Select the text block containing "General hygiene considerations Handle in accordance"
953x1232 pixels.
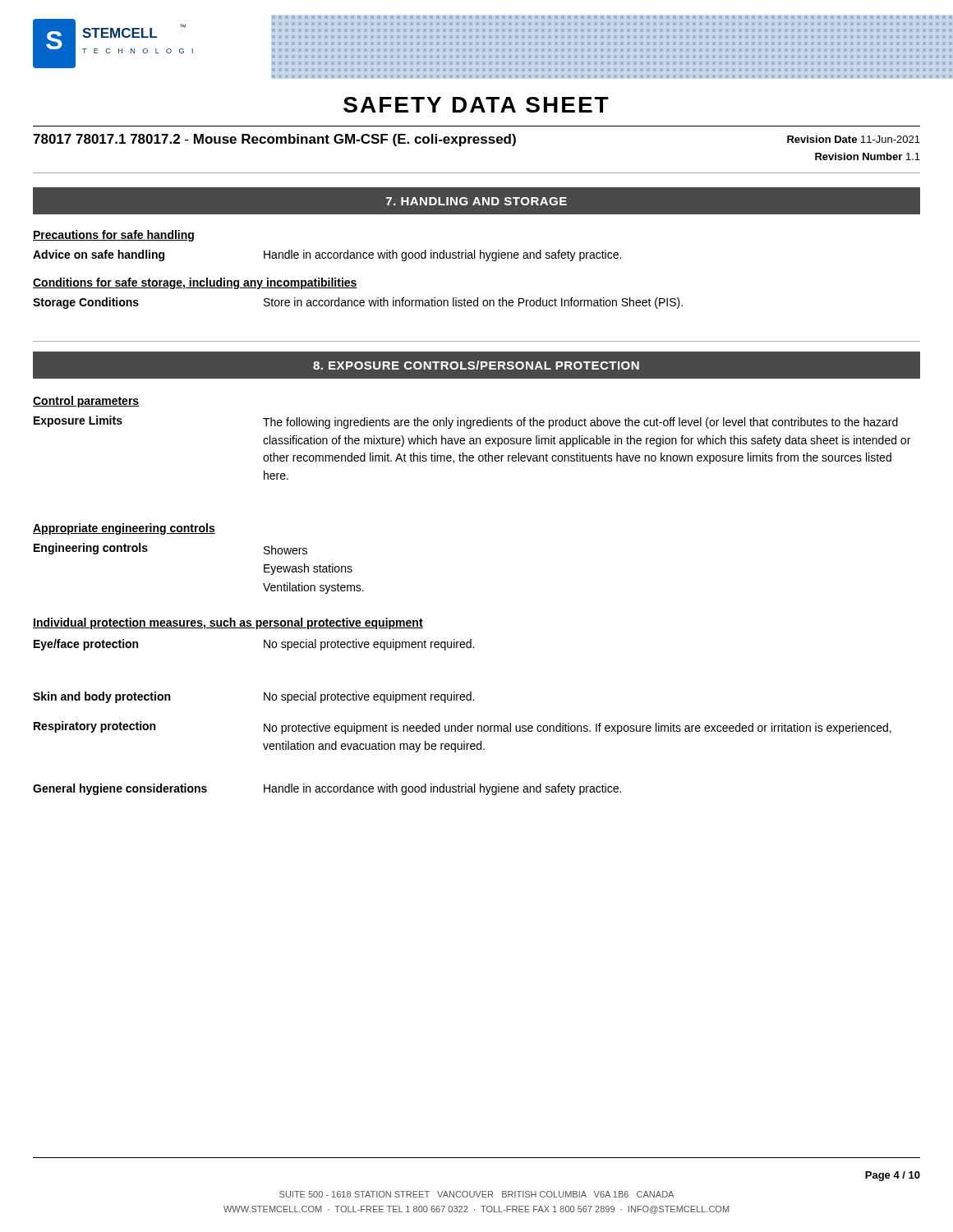click(328, 788)
